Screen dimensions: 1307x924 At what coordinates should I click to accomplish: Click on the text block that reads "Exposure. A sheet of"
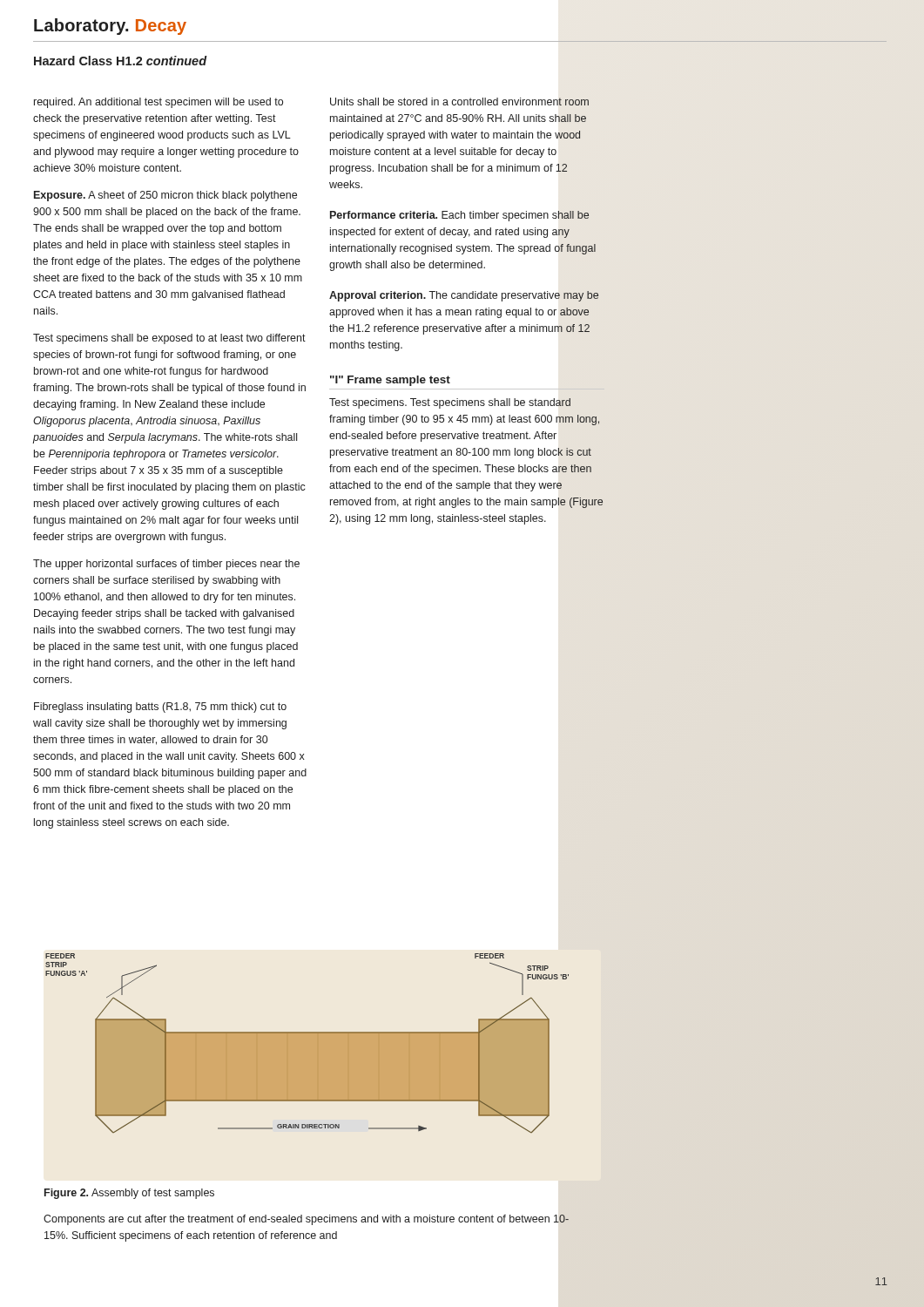point(171,254)
